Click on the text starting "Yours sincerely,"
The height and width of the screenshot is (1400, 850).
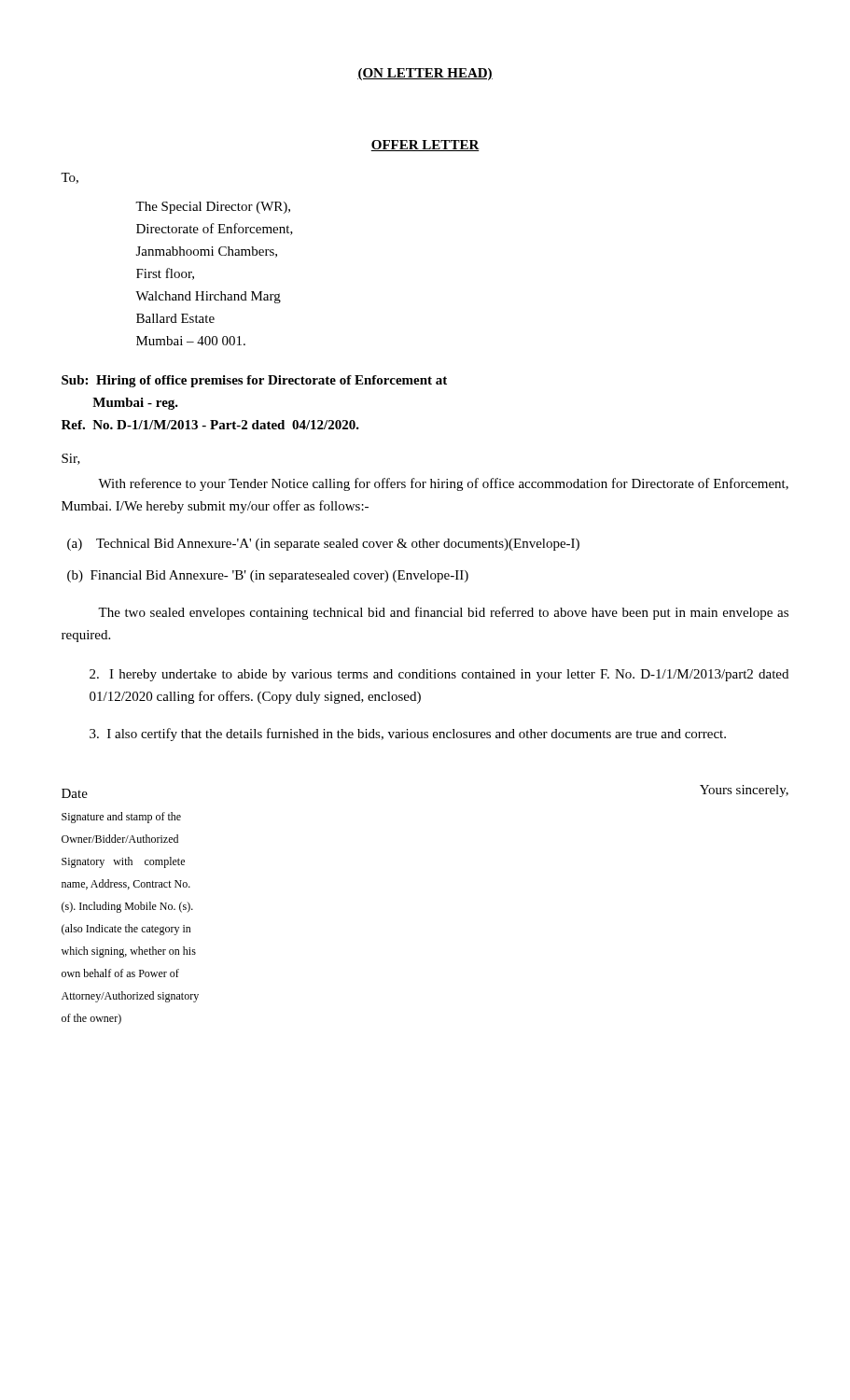coord(744,790)
